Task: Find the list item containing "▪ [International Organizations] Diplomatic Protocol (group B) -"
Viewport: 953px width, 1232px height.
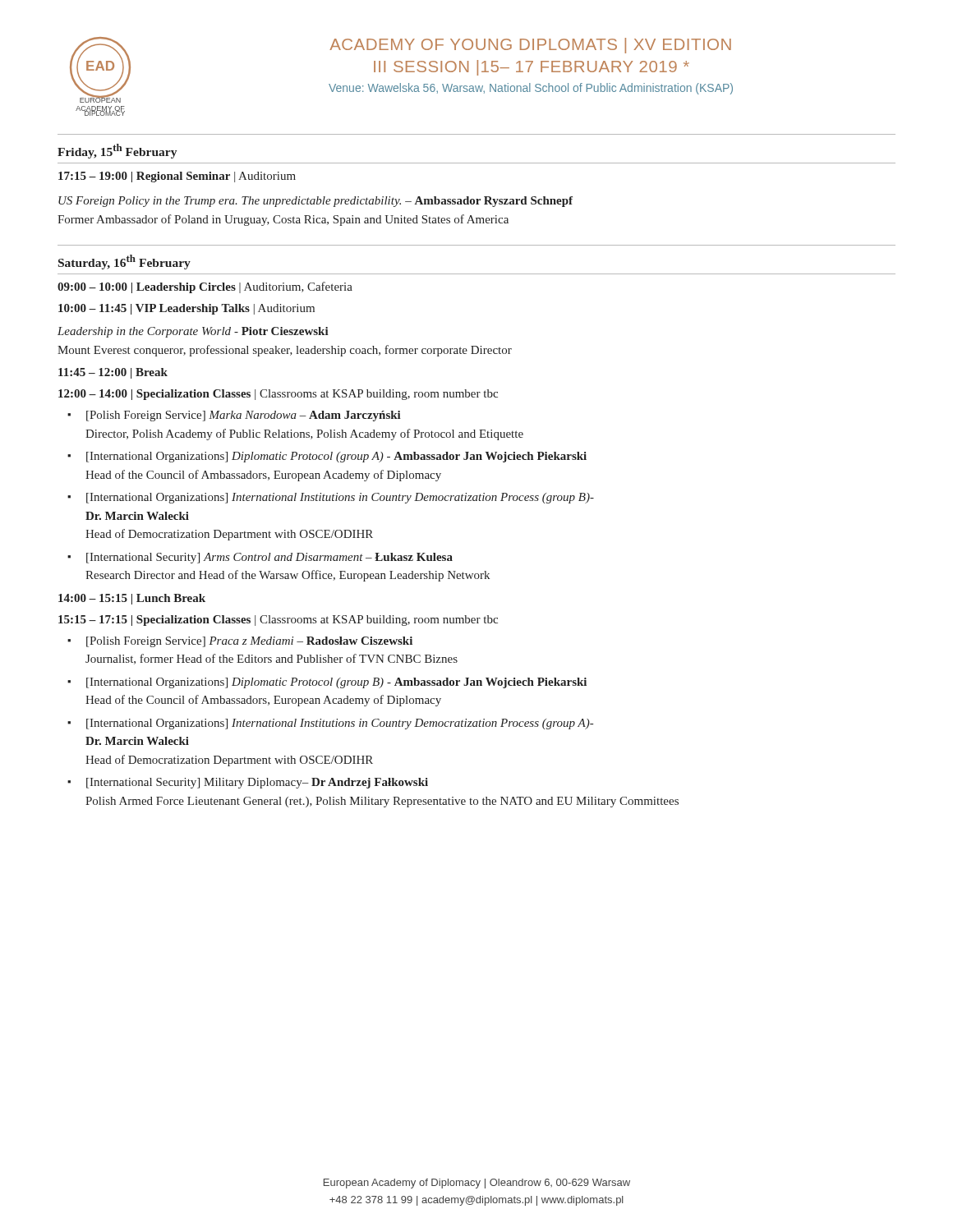Action: [x=481, y=691]
